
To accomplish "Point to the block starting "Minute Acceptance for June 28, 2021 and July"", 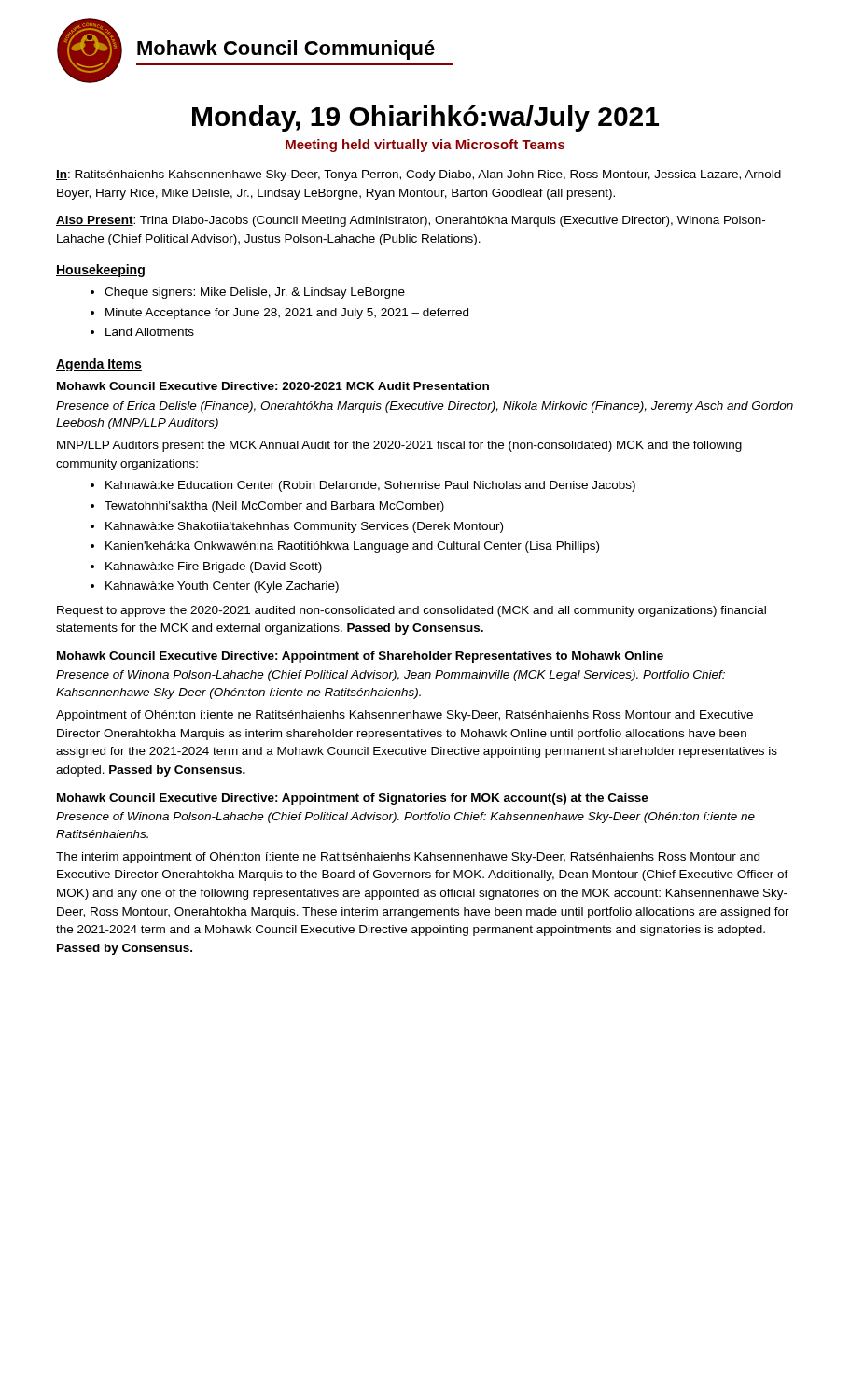I will (x=440, y=312).
